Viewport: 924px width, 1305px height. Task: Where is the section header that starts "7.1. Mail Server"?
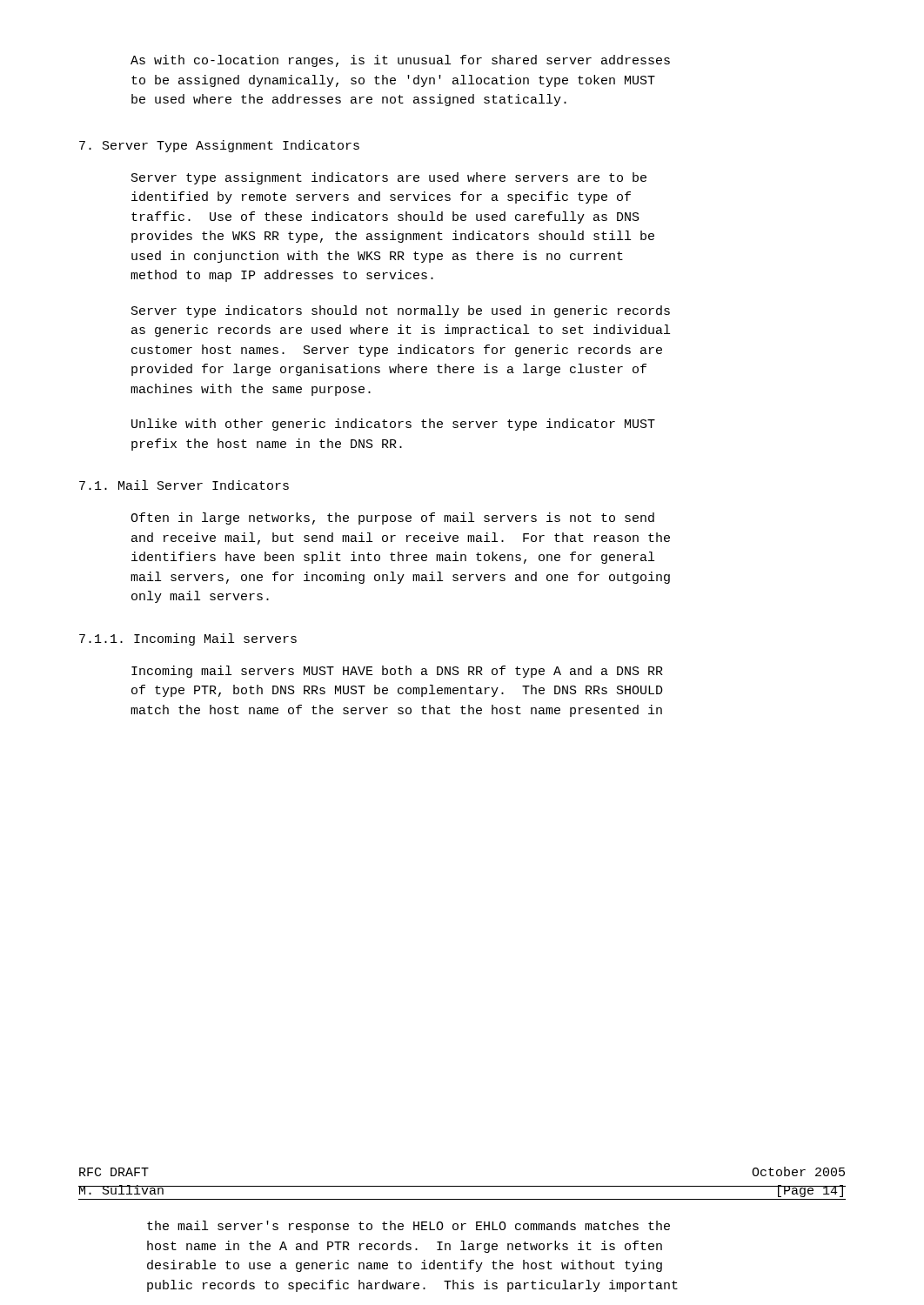pyautogui.click(x=184, y=487)
